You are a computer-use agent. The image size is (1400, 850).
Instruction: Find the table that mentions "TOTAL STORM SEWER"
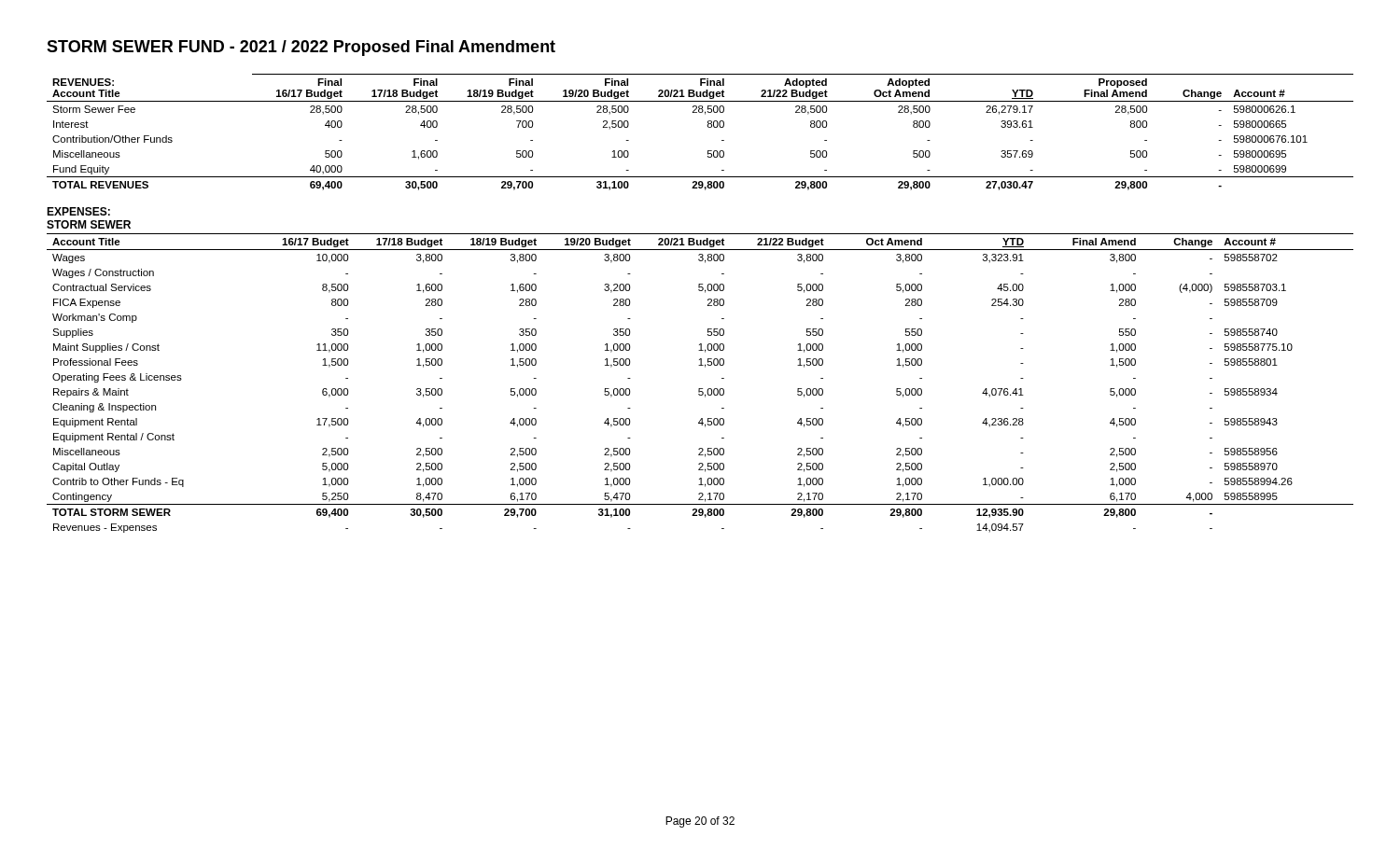(700, 384)
